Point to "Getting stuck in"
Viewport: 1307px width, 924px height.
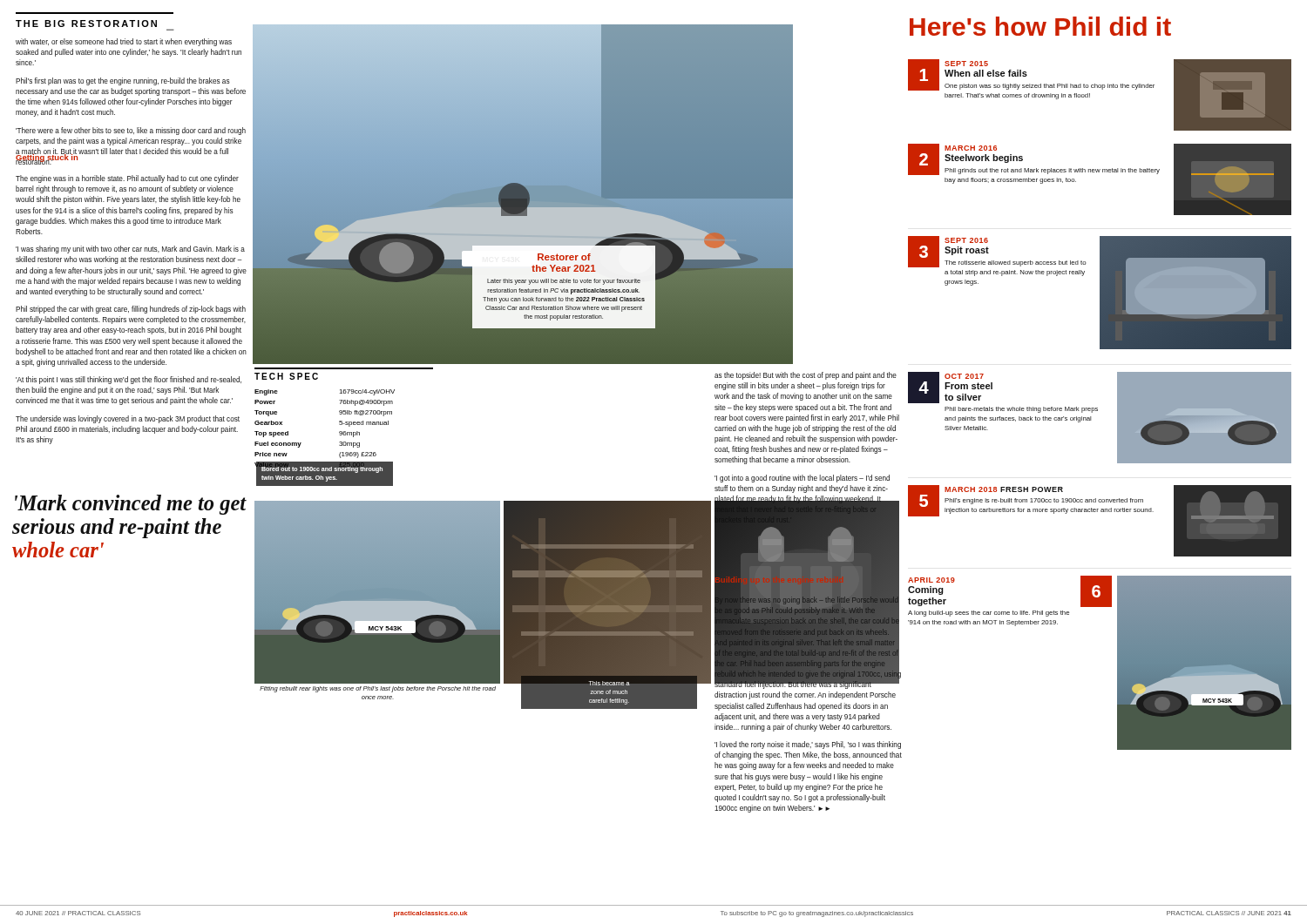[x=47, y=157]
